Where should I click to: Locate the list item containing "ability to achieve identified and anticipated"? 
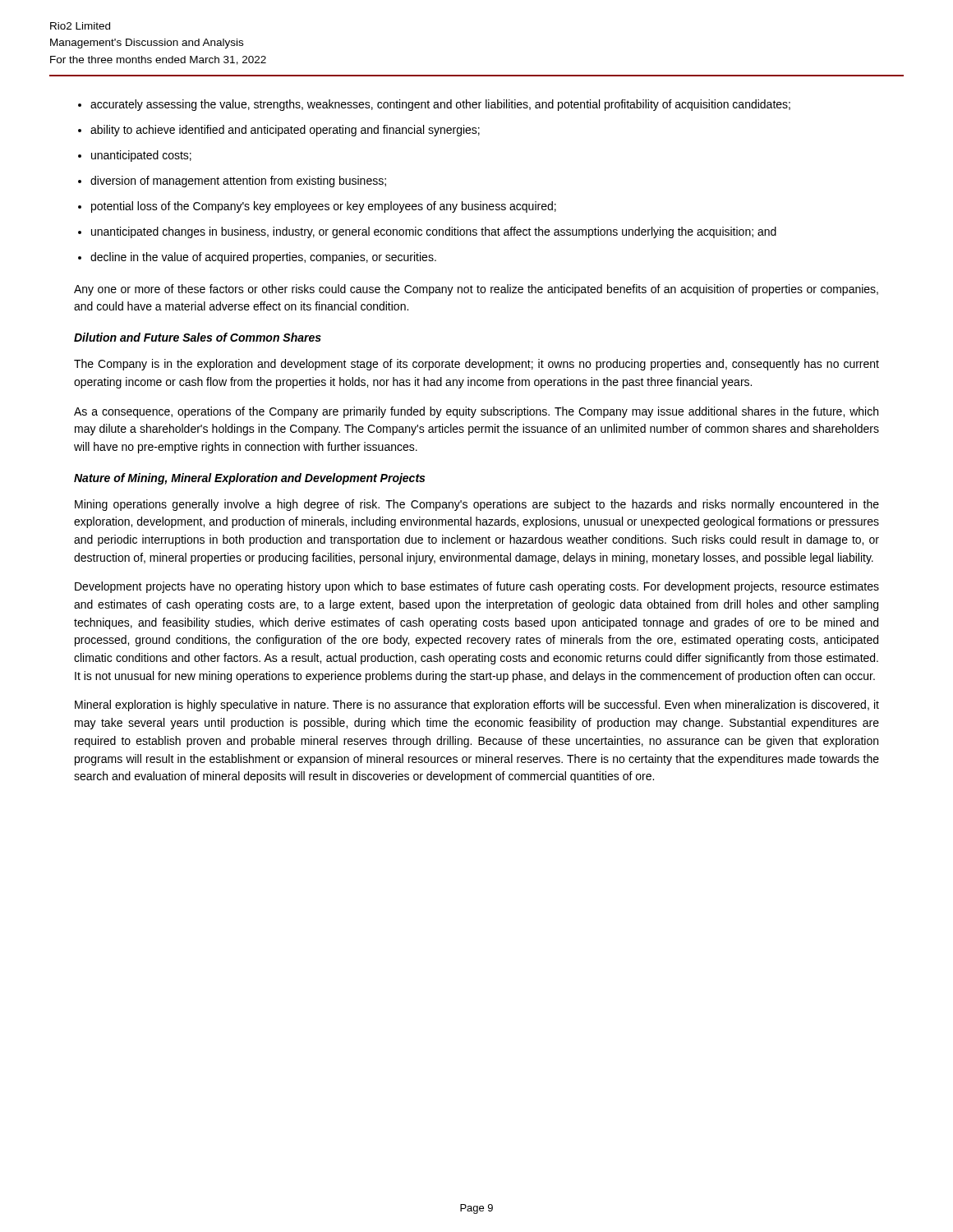285,130
